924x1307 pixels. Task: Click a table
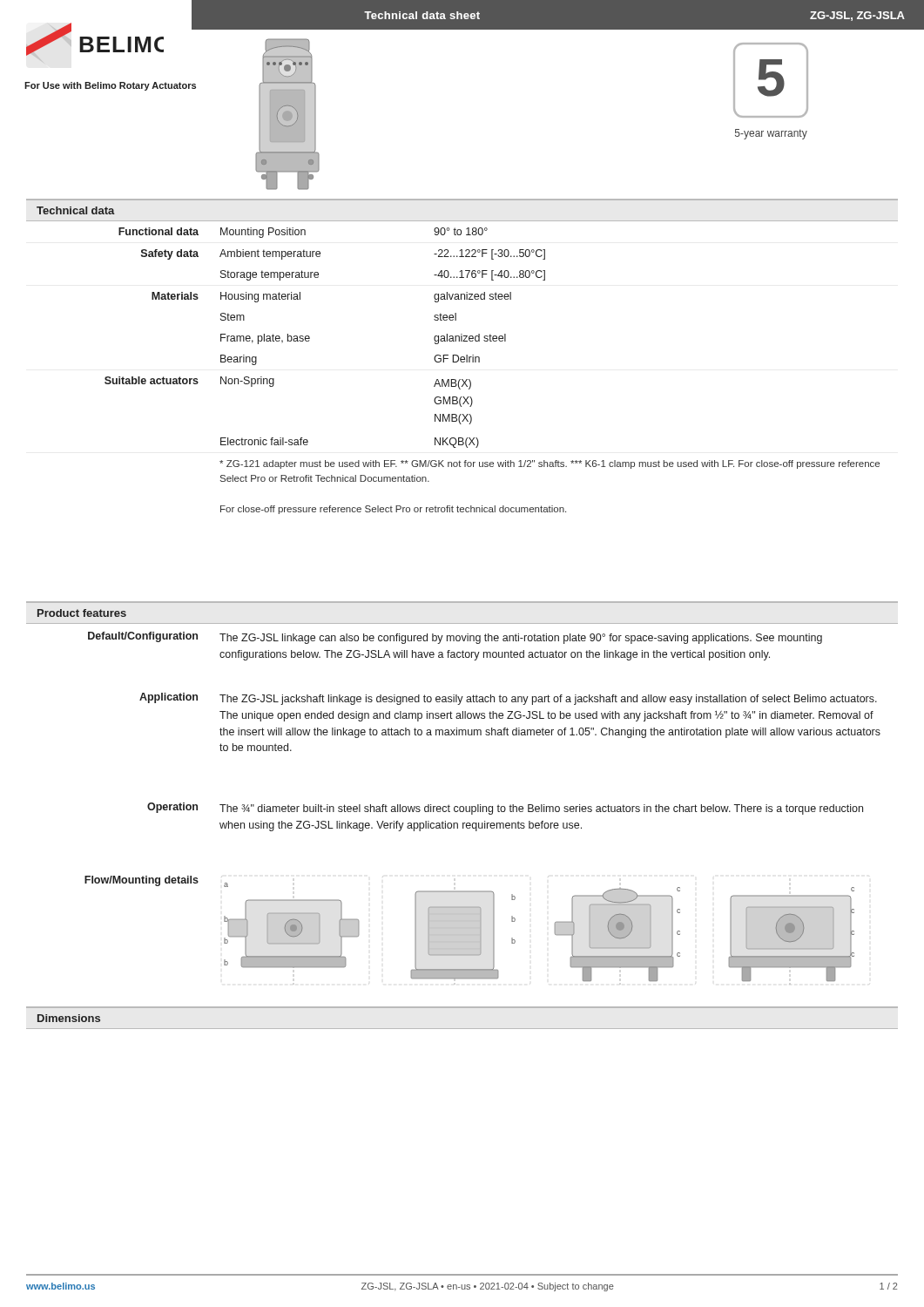point(462,371)
